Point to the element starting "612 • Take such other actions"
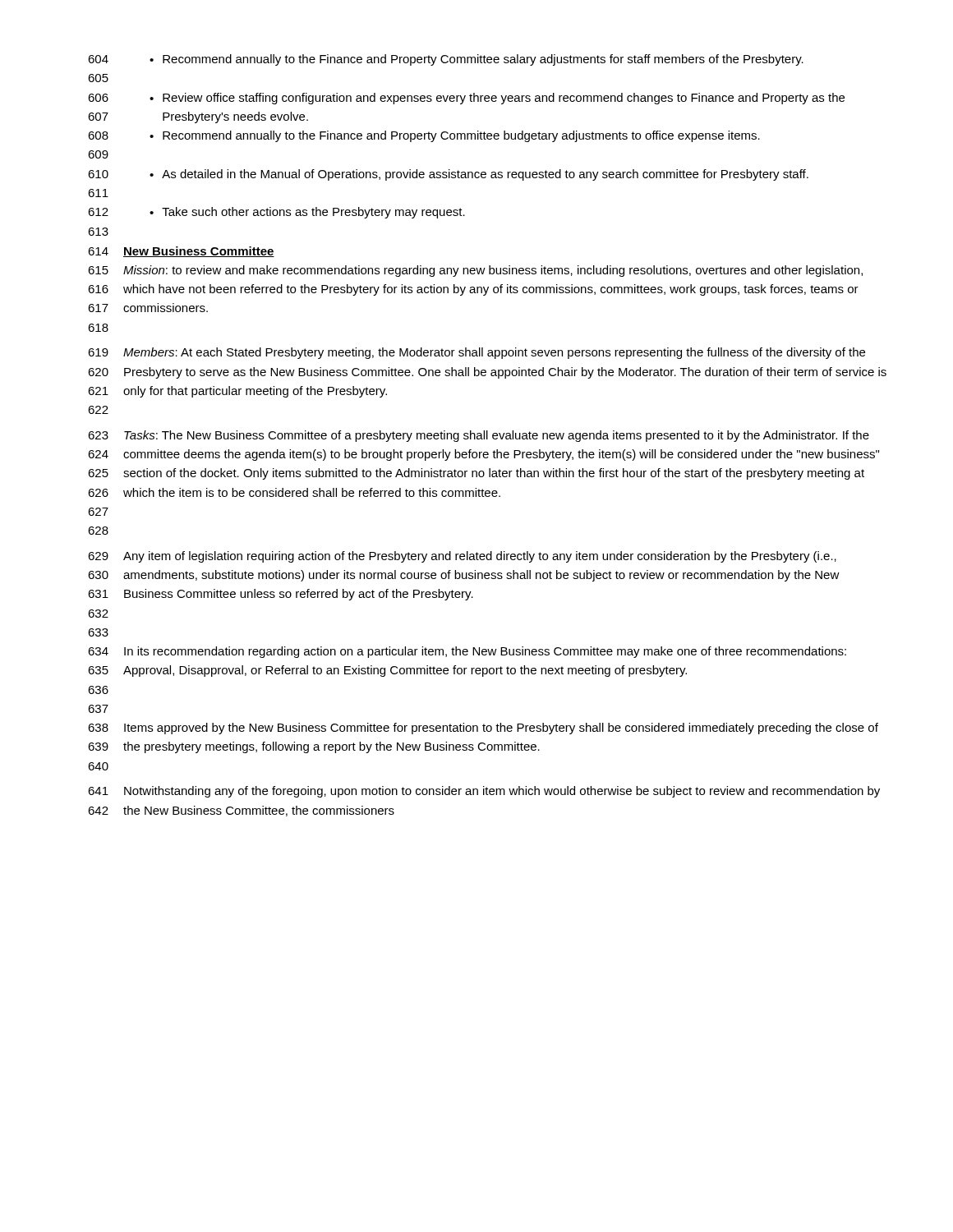The width and height of the screenshot is (953, 1232). point(276,213)
